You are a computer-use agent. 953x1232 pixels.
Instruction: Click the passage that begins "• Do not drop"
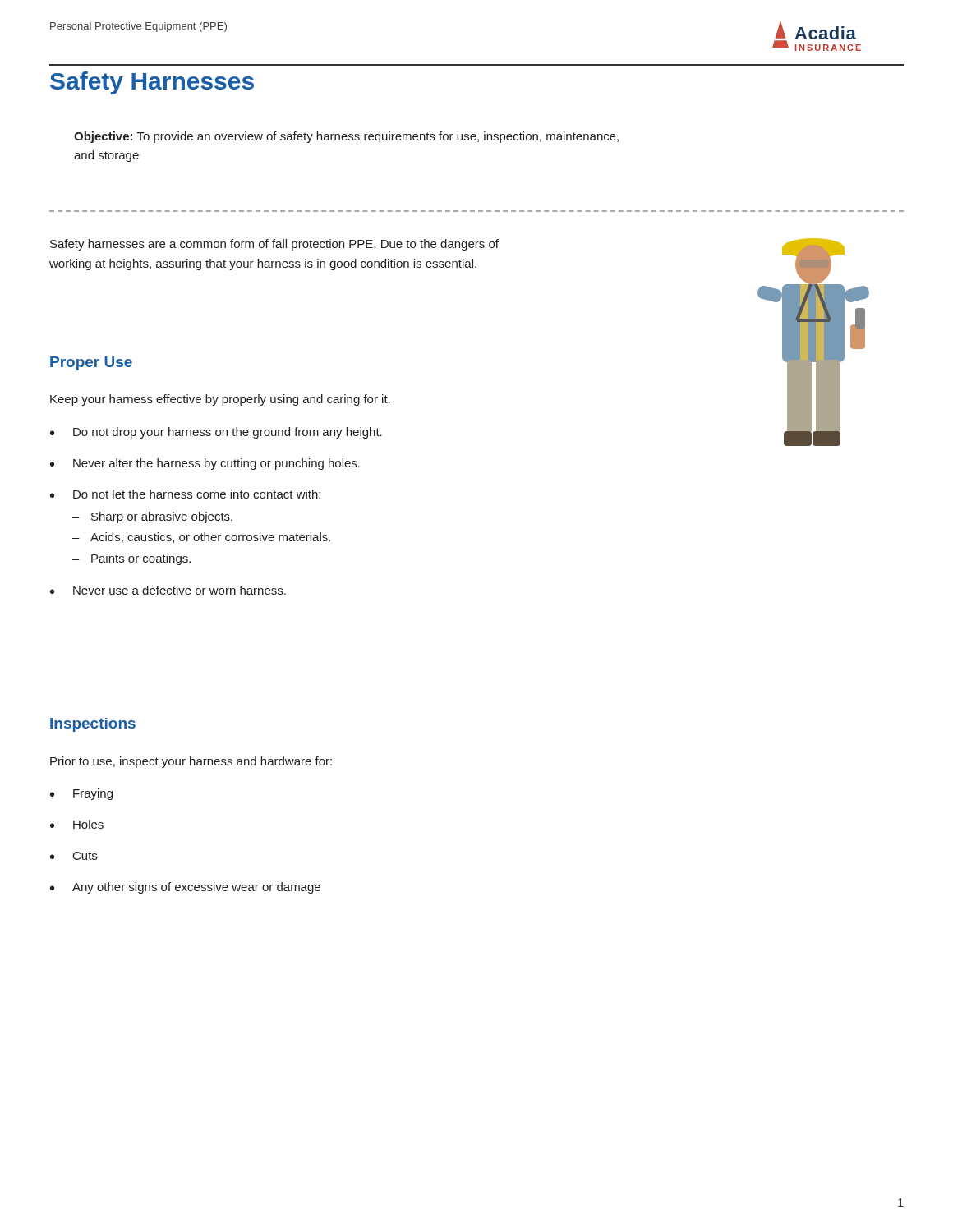(x=216, y=433)
